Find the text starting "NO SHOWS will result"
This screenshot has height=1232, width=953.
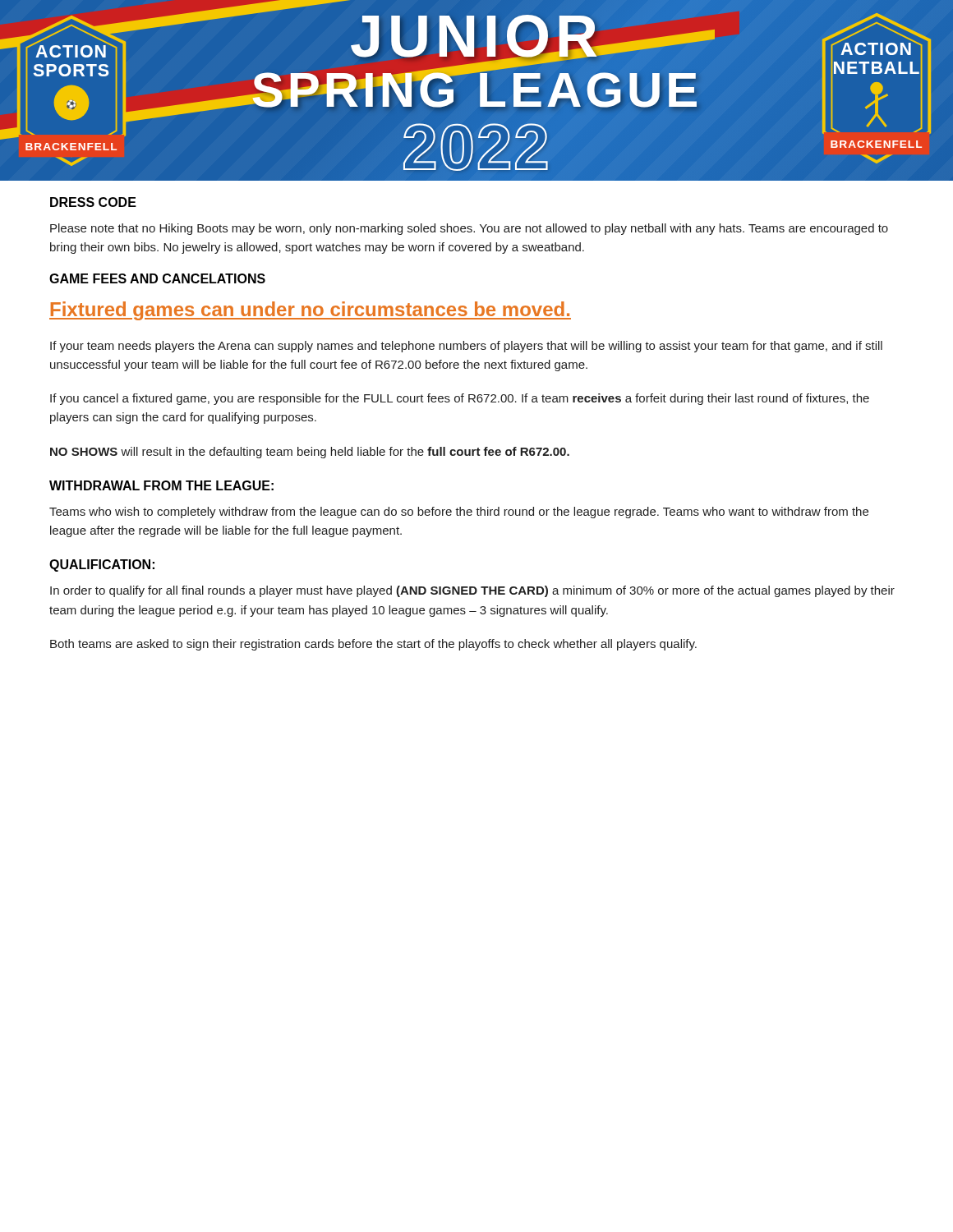(310, 451)
